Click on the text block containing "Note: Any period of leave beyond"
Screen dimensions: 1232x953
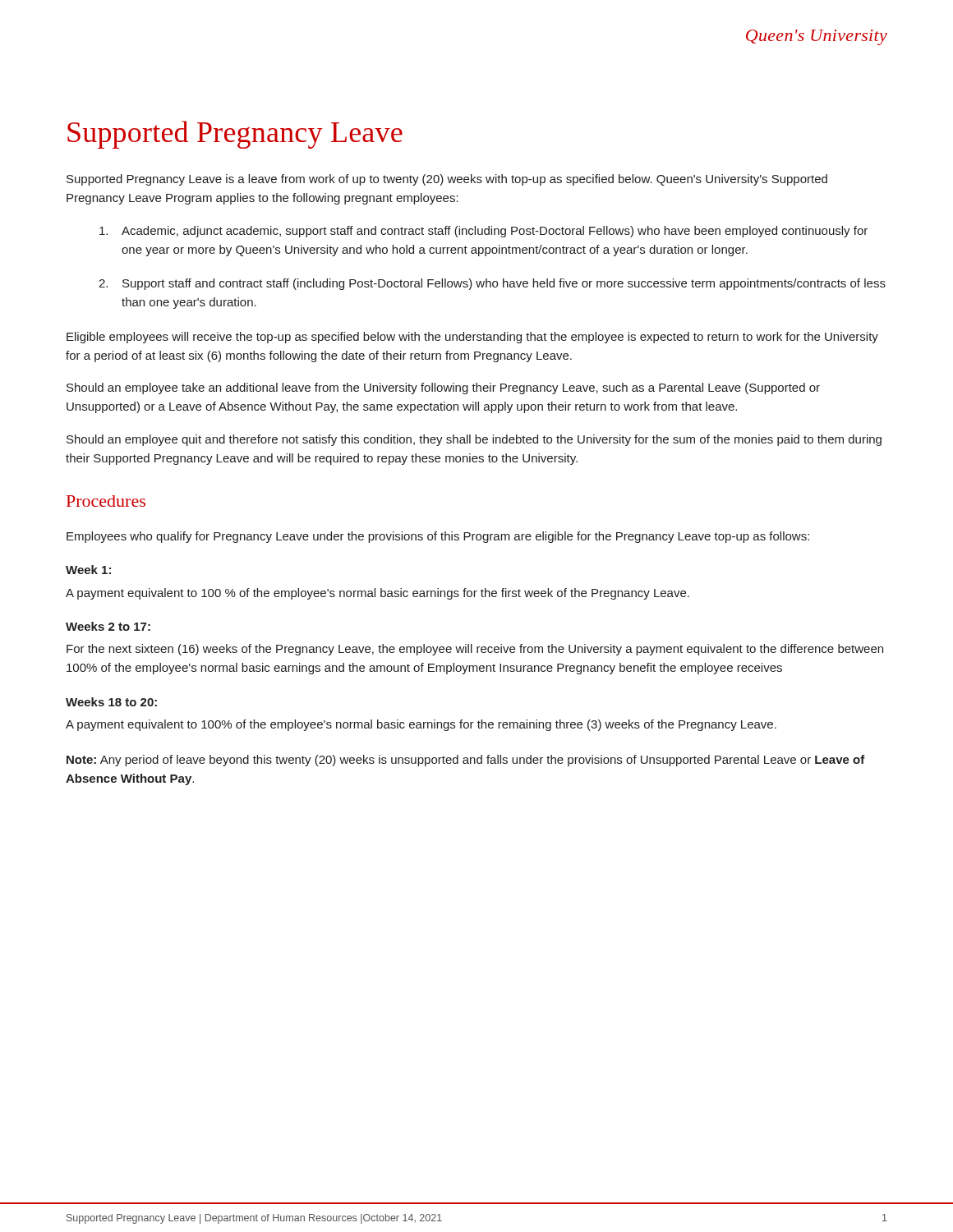465,769
